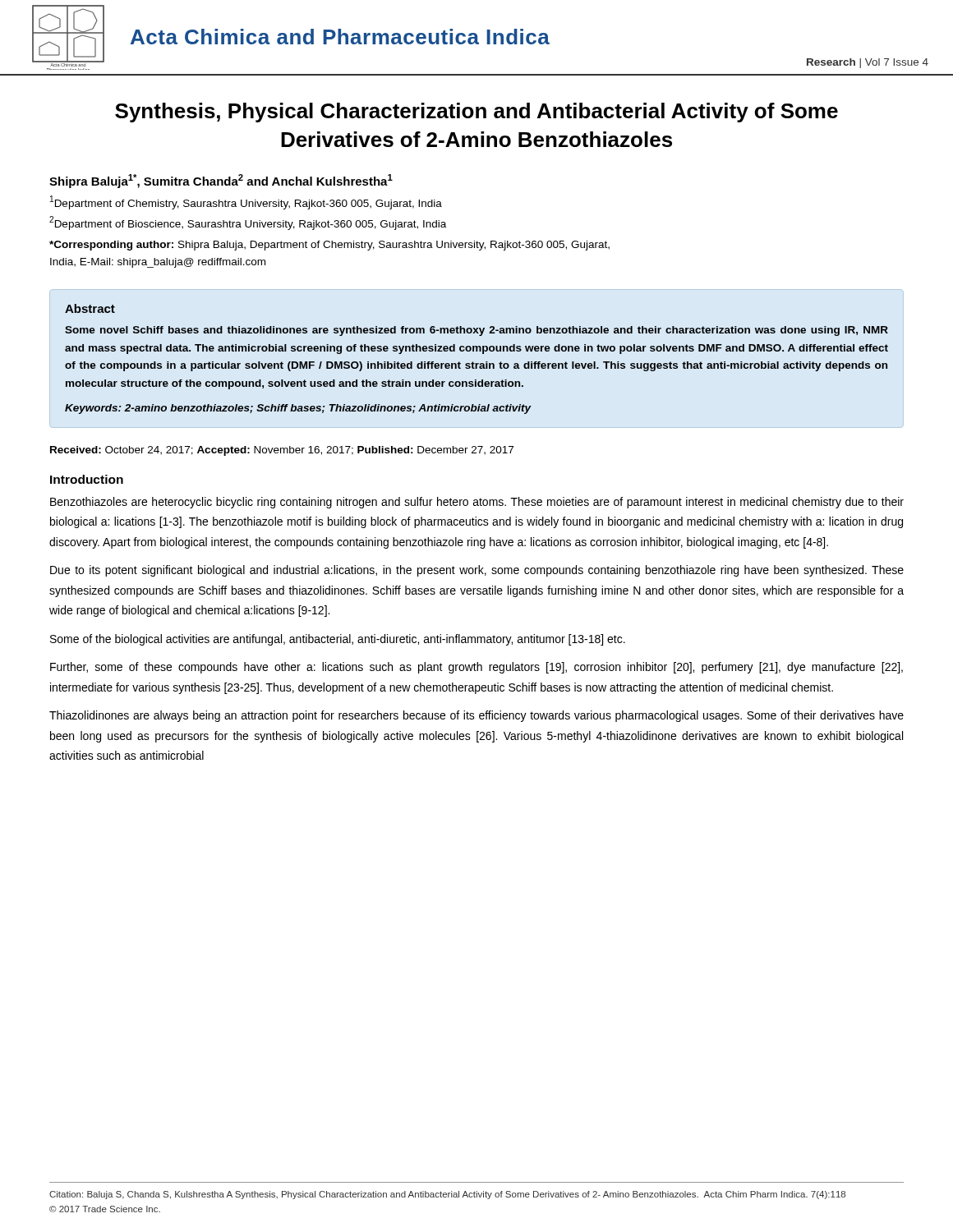Point to the element starting "Corresponding author: Shipra Baluja, Department"
953x1232 pixels.
pyautogui.click(x=330, y=244)
